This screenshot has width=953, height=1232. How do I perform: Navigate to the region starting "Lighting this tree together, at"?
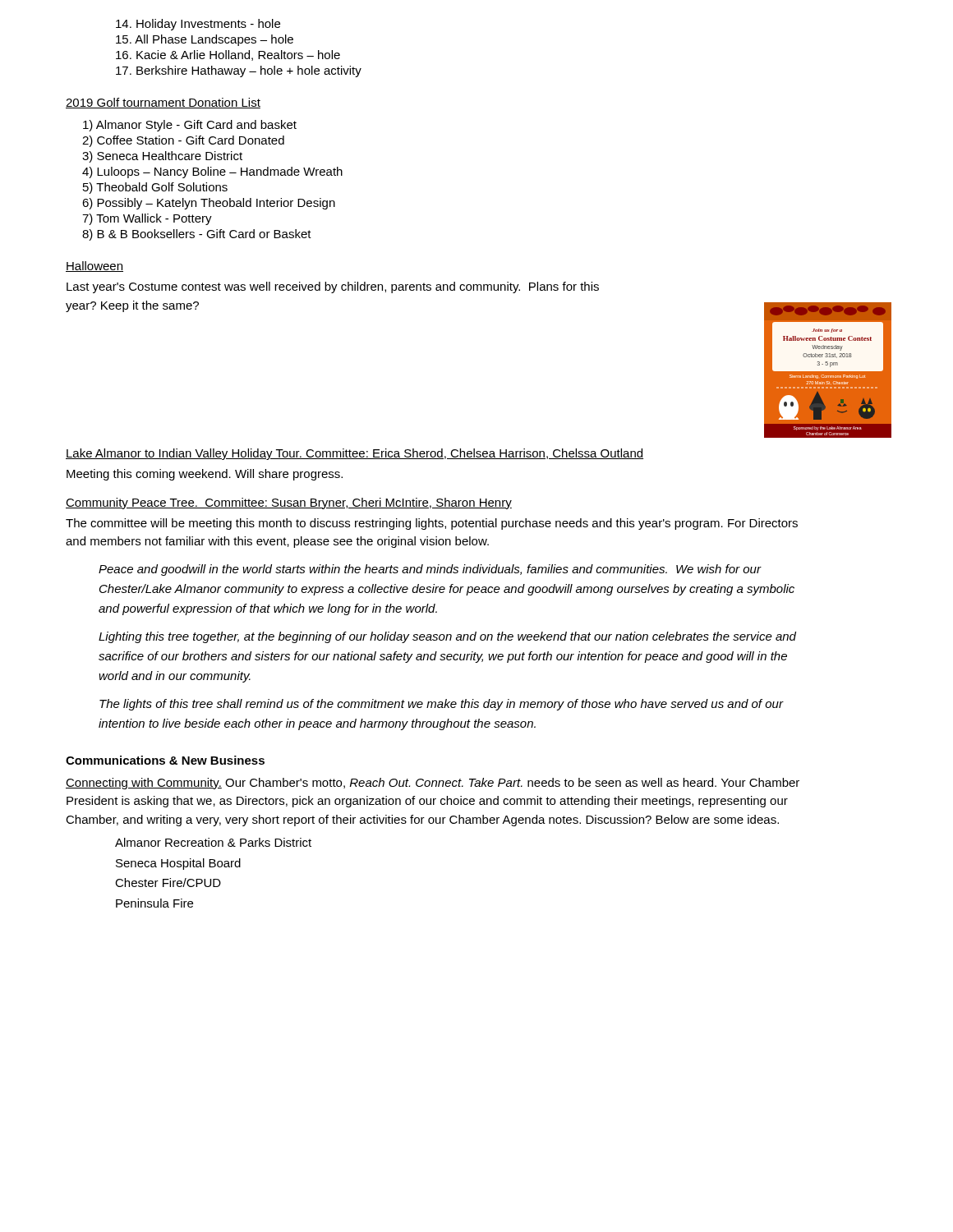point(447,655)
